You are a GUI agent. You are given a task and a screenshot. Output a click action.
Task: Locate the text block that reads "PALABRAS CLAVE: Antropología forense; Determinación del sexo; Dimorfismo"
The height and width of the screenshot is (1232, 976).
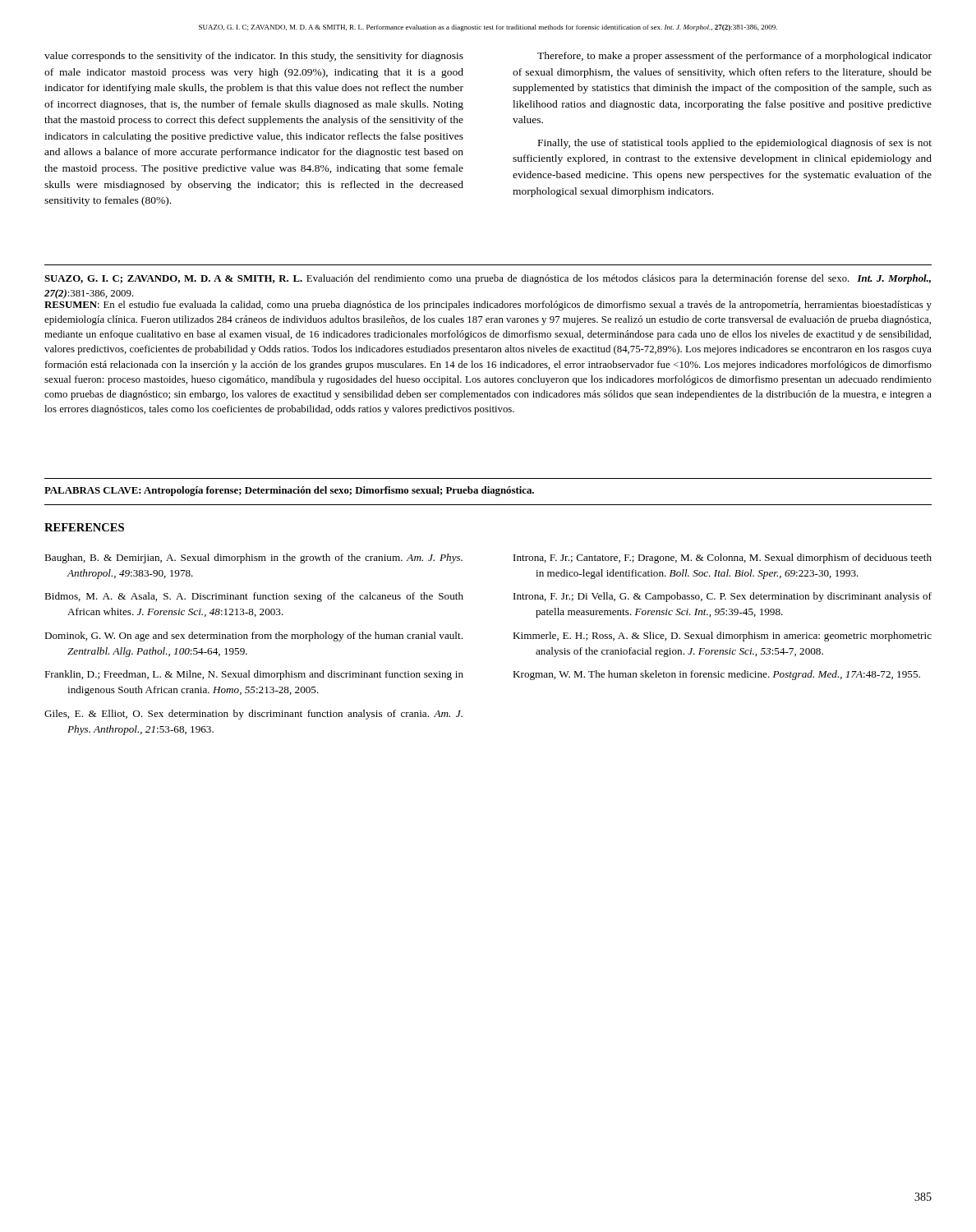tap(289, 490)
